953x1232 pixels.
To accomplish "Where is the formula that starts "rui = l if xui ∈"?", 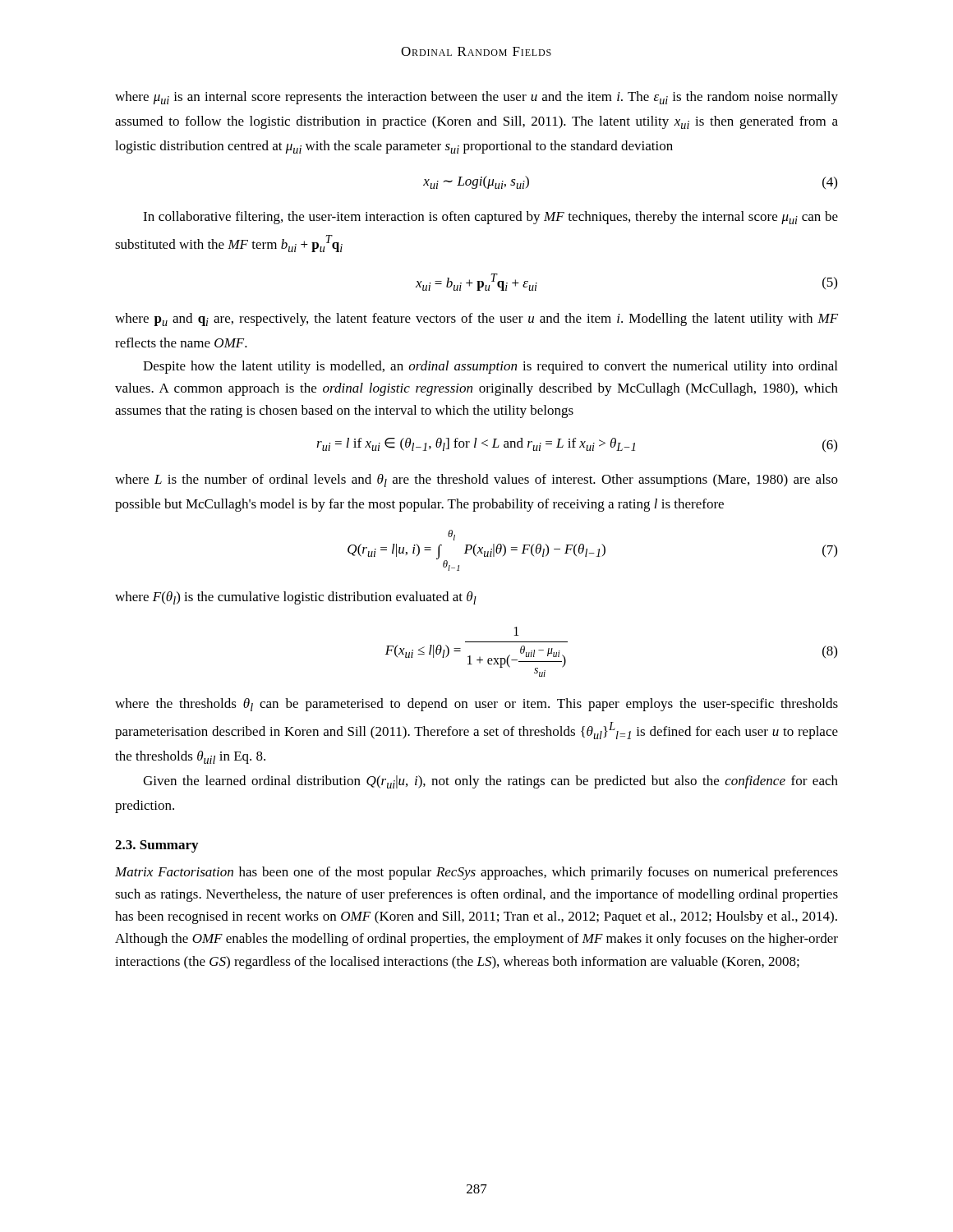I will coord(577,445).
